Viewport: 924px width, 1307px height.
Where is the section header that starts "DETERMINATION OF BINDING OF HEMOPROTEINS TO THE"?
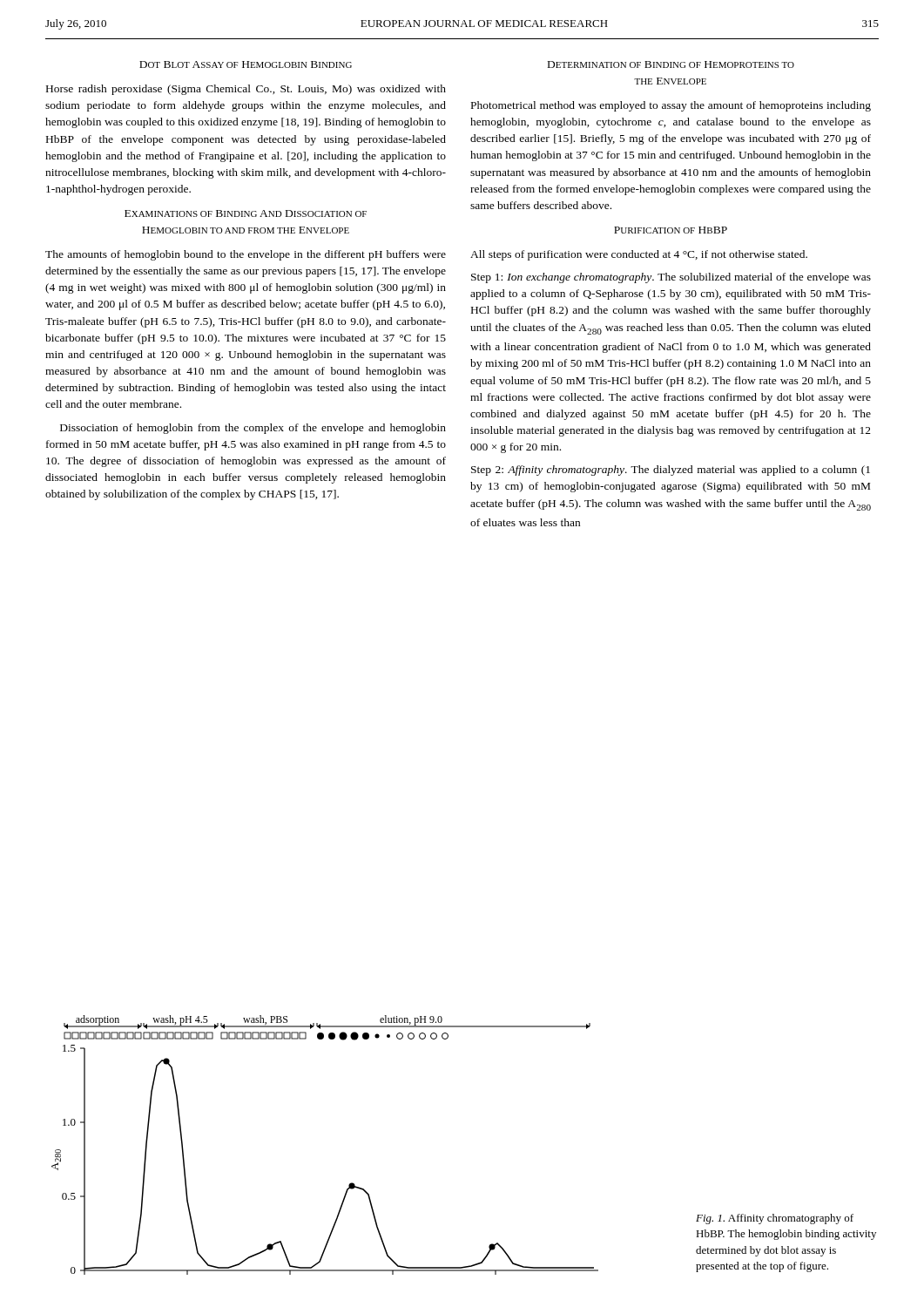click(x=671, y=72)
